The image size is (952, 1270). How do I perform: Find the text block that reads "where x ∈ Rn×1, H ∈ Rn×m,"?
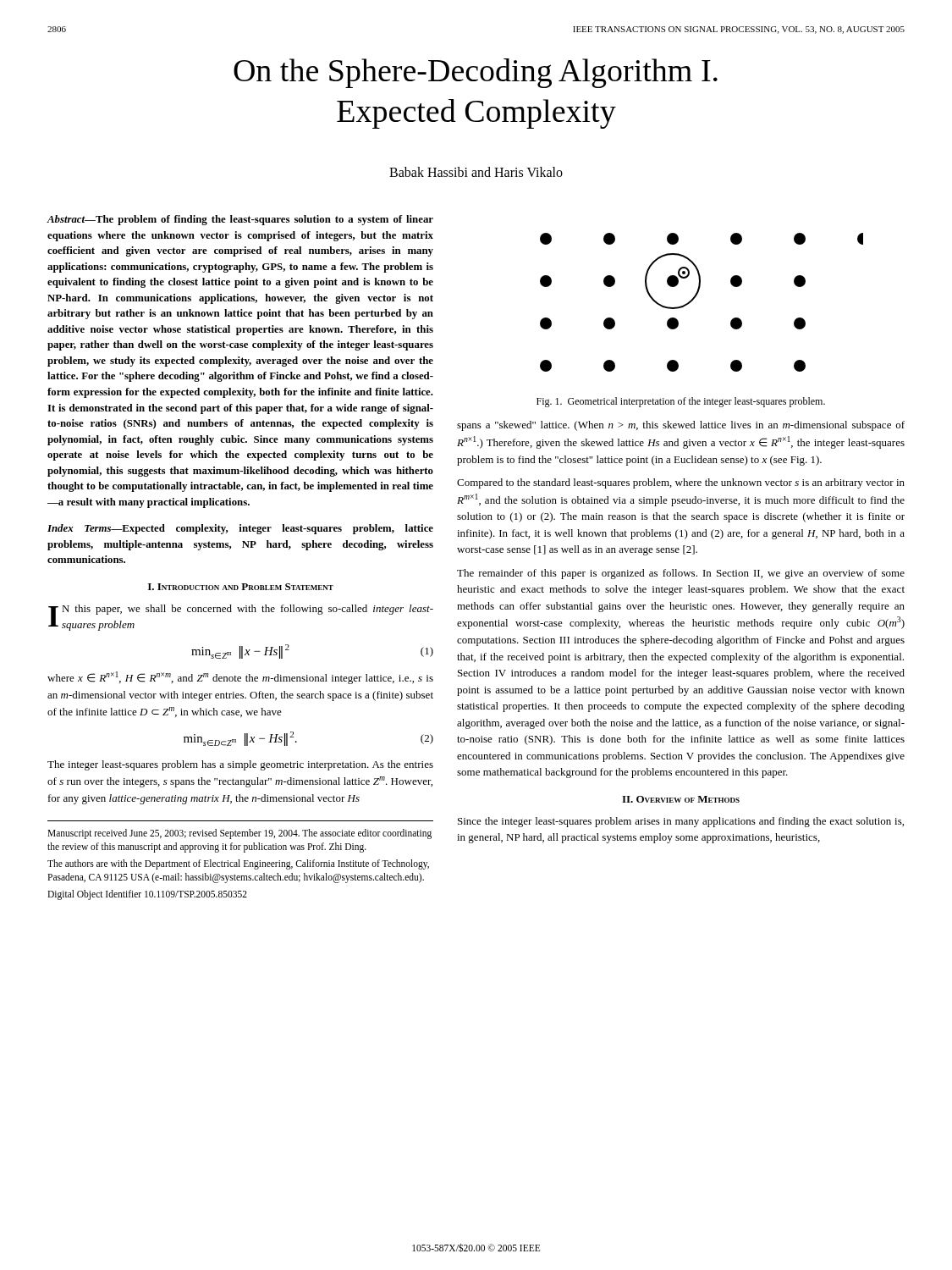tap(240, 694)
